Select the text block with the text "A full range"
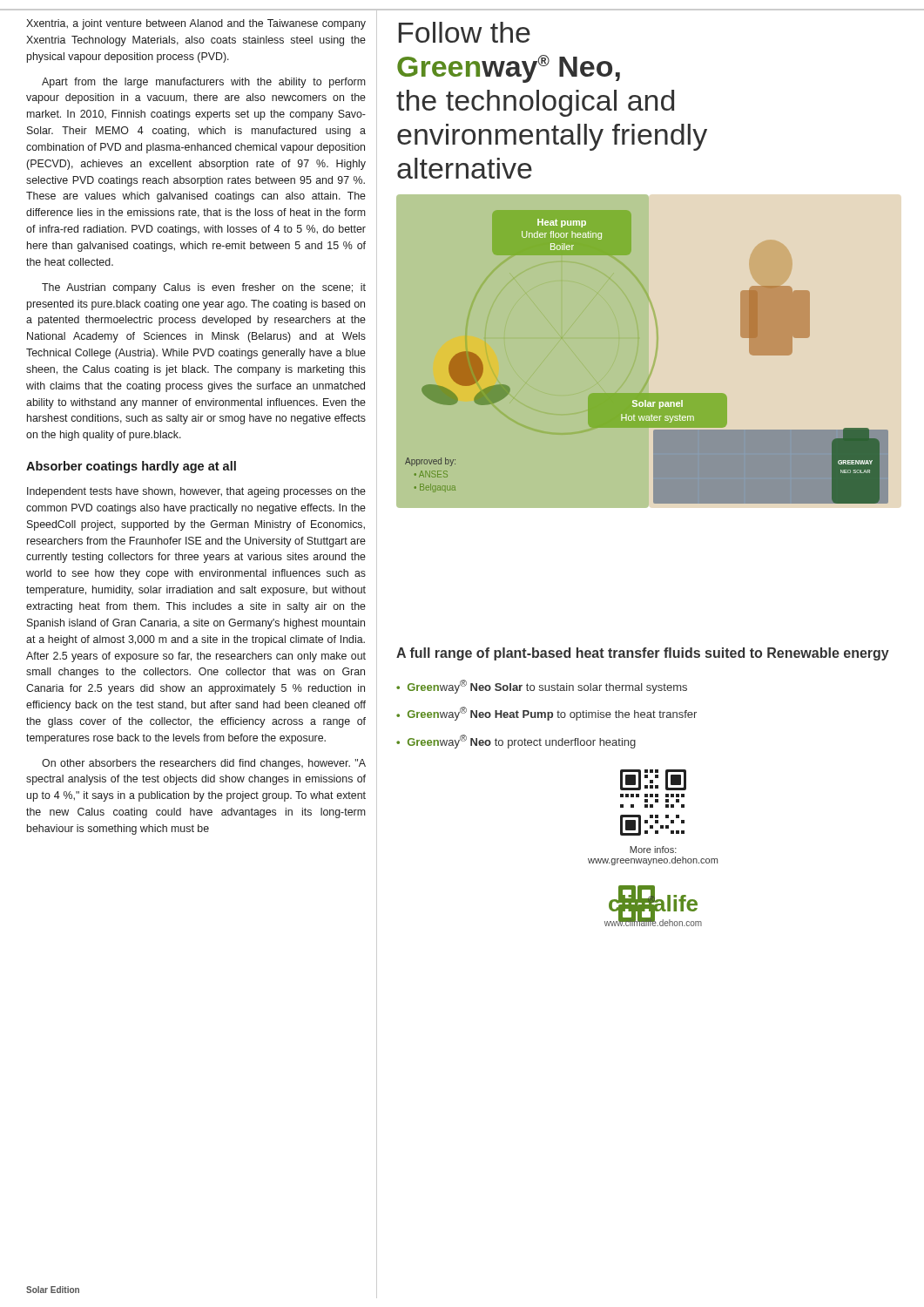This screenshot has height=1307, width=924. [x=653, y=654]
